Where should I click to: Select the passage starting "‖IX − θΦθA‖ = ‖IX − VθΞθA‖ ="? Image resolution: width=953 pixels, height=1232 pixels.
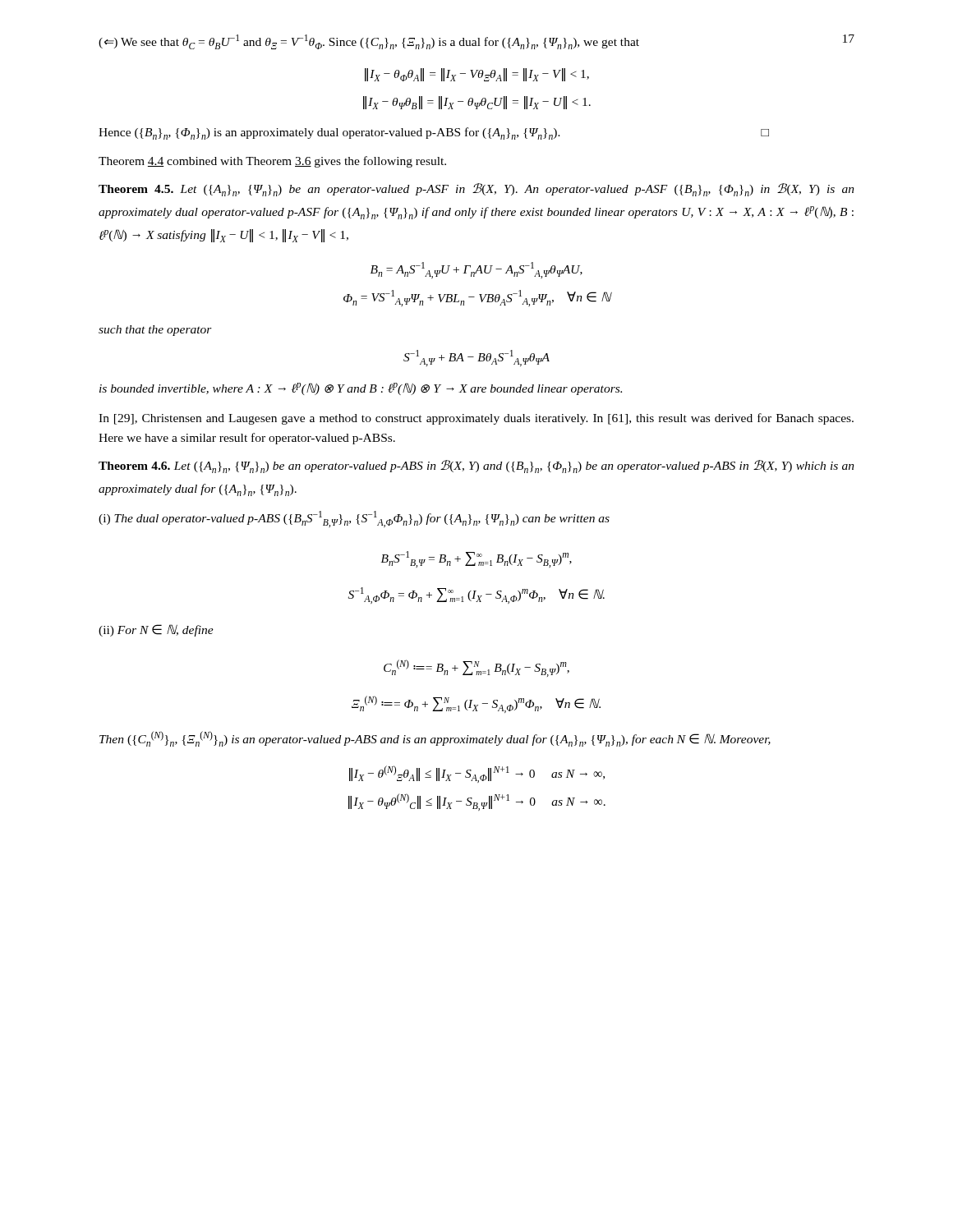click(476, 89)
